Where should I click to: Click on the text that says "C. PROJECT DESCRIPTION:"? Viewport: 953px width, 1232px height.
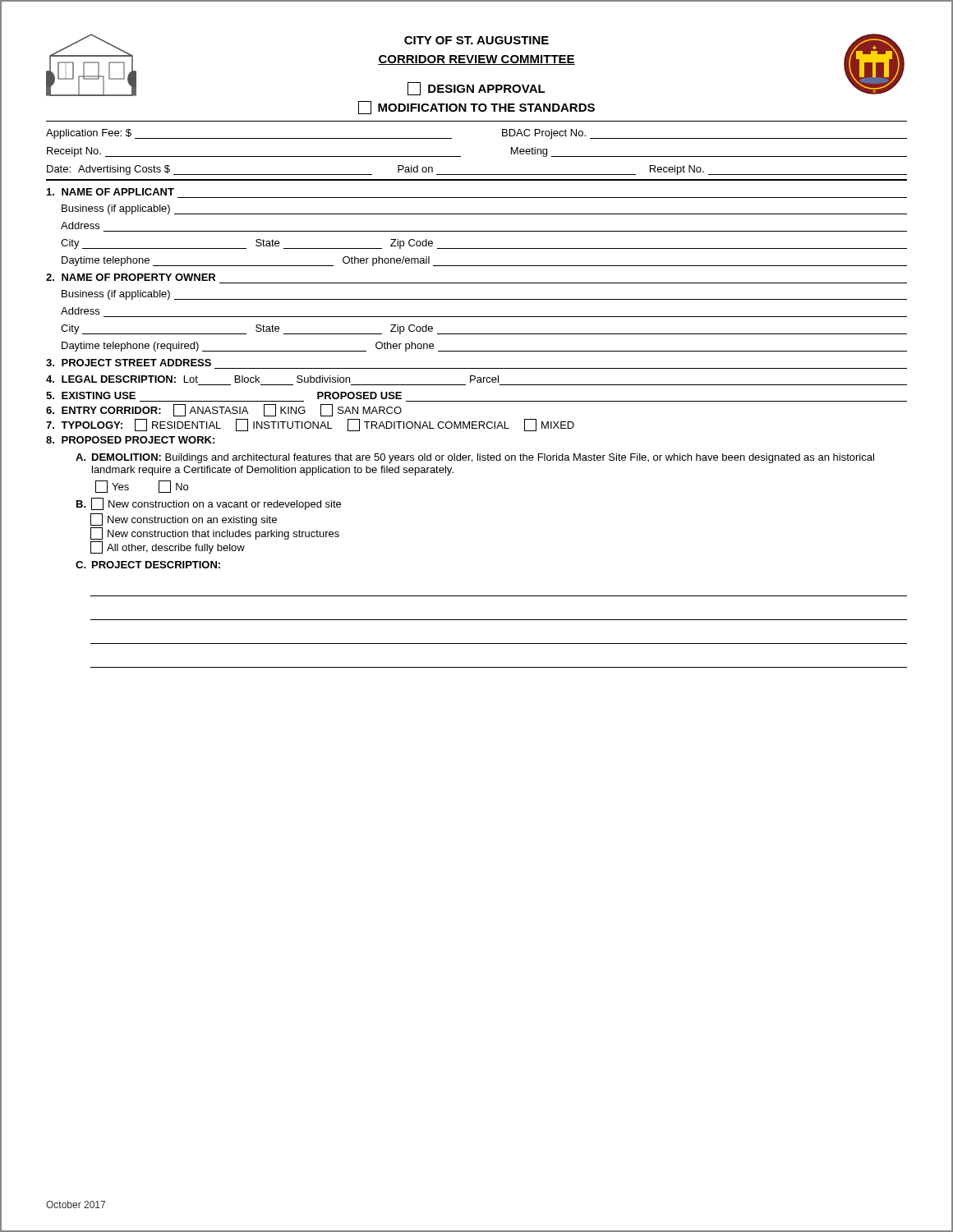point(491,613)
